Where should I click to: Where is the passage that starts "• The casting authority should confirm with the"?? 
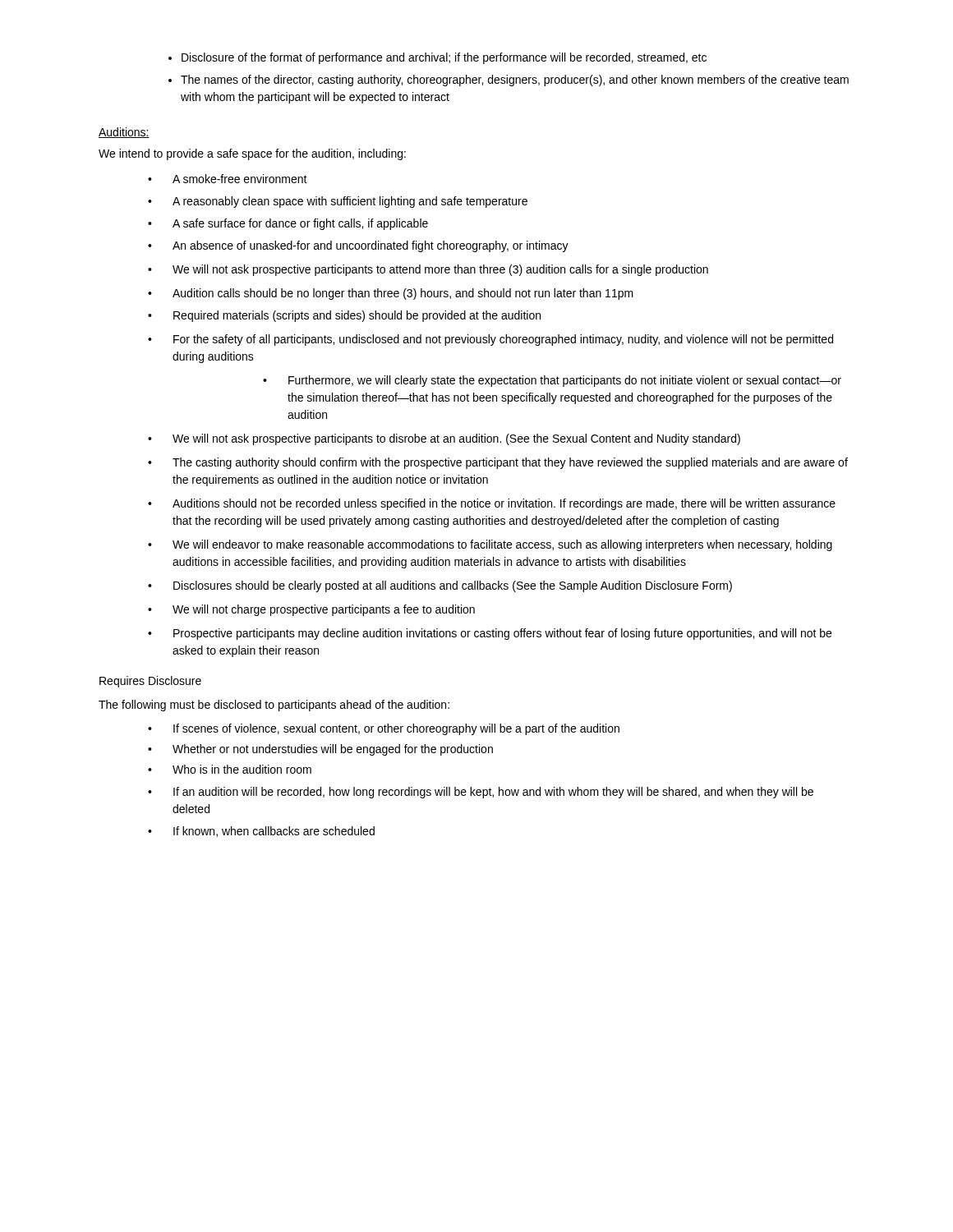click(501, 471)
